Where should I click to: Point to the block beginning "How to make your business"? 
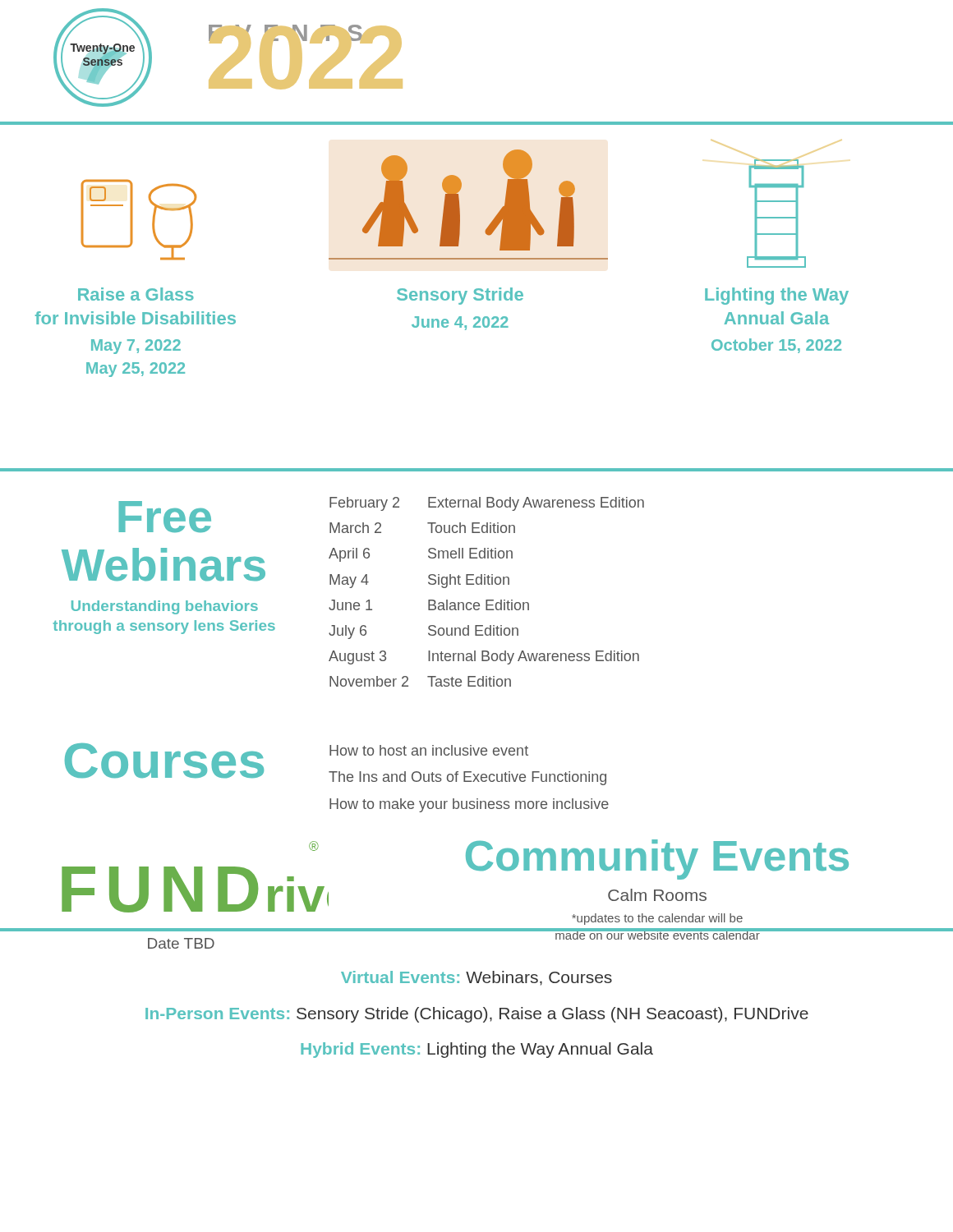[469, 804]
